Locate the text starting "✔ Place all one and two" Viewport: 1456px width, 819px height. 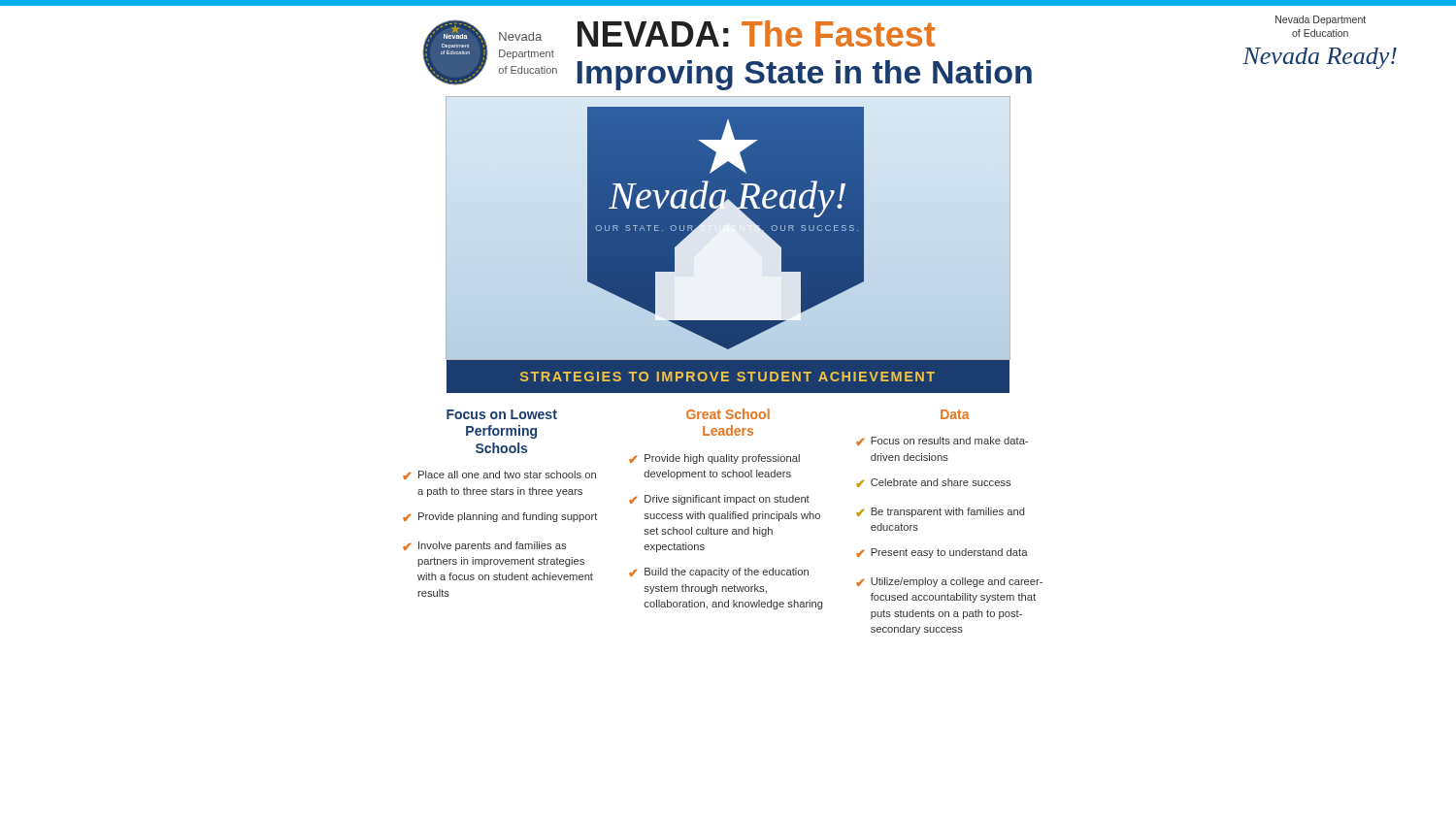[502, 483]
